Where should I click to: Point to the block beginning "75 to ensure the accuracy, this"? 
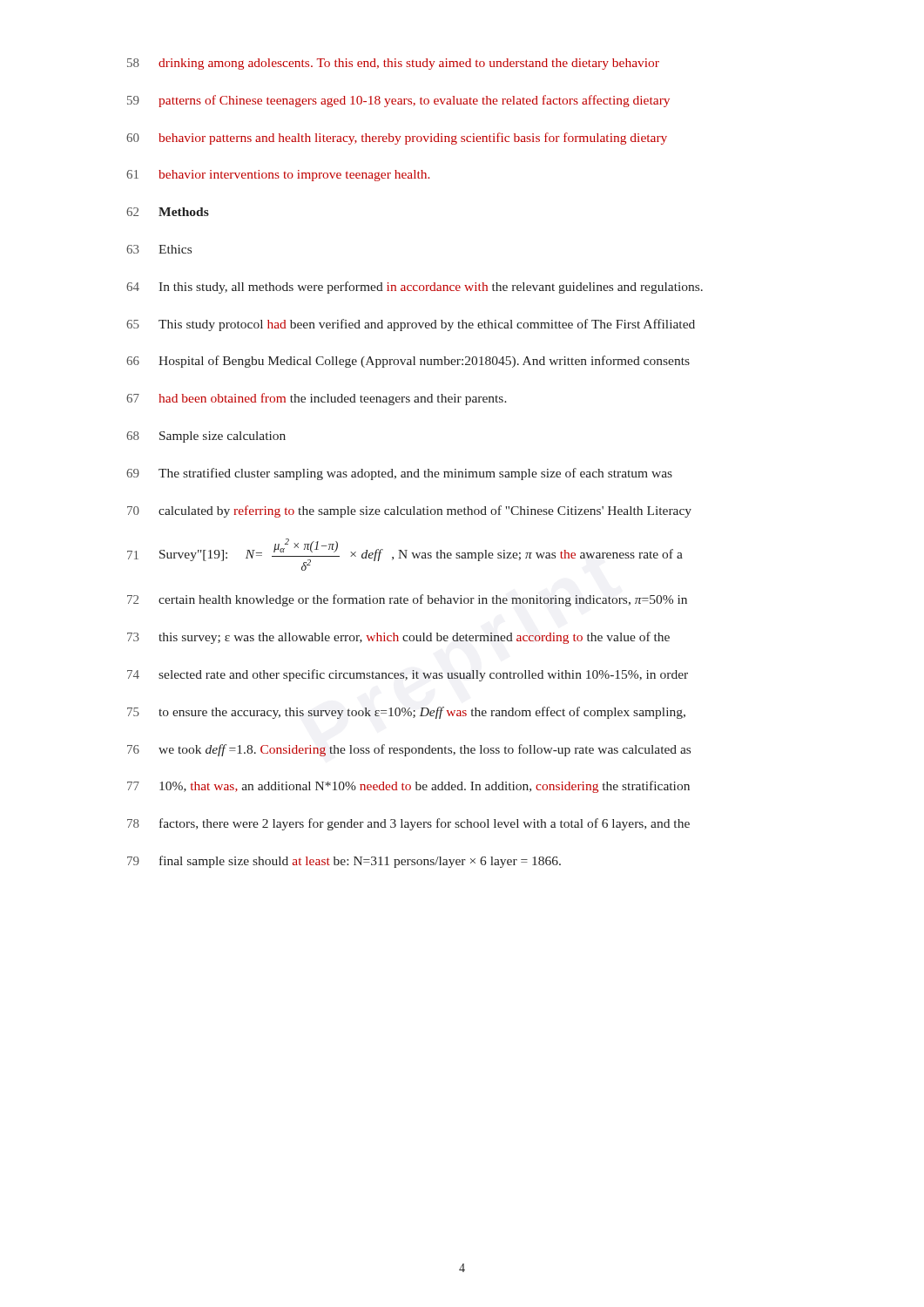[x=462, y=712]
